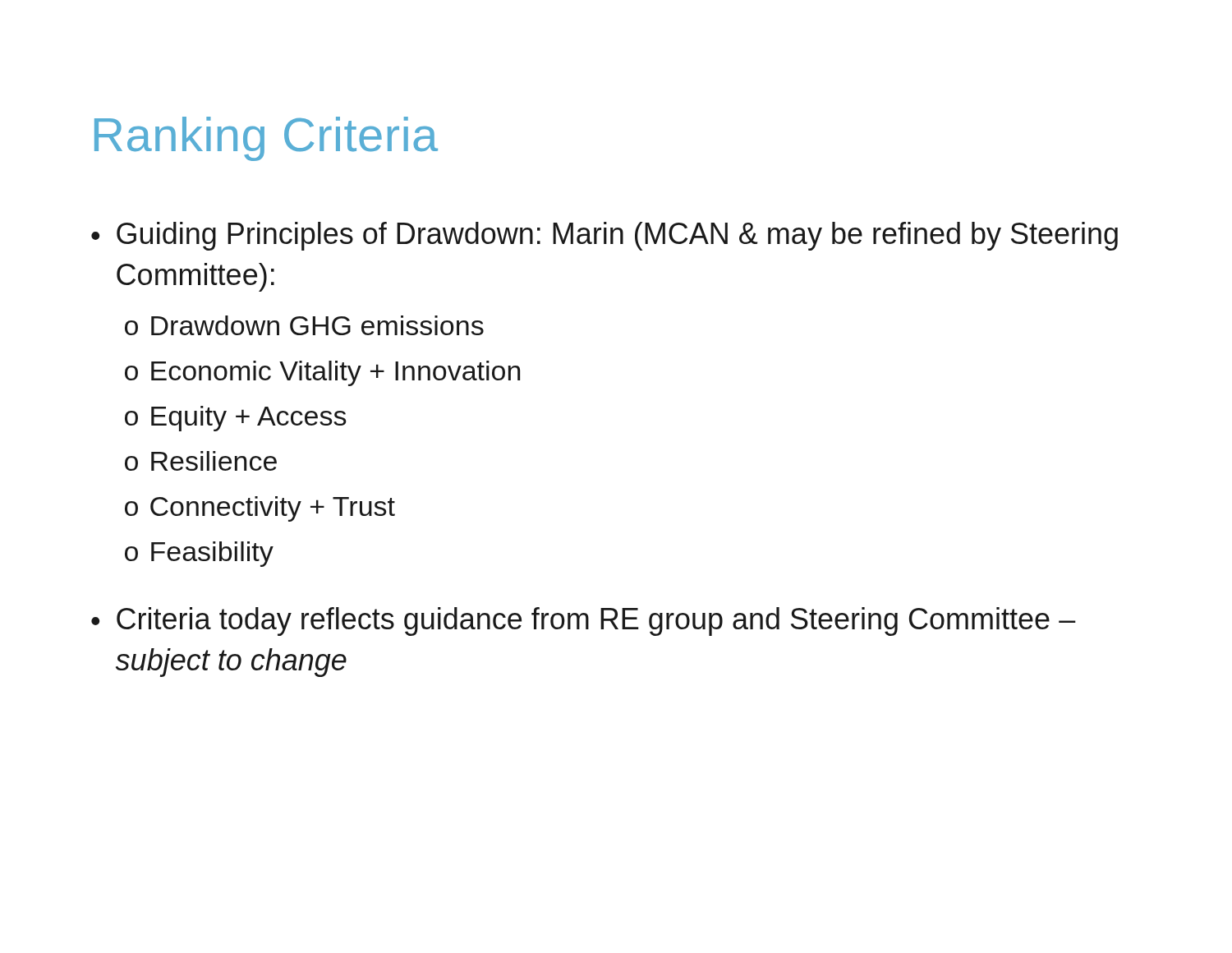Image resolution: width=1232 pixels, height=953 pixels.
Task: Click the passage that begins "• Criteria today reflects"
Action: click(x=616, y=640)
